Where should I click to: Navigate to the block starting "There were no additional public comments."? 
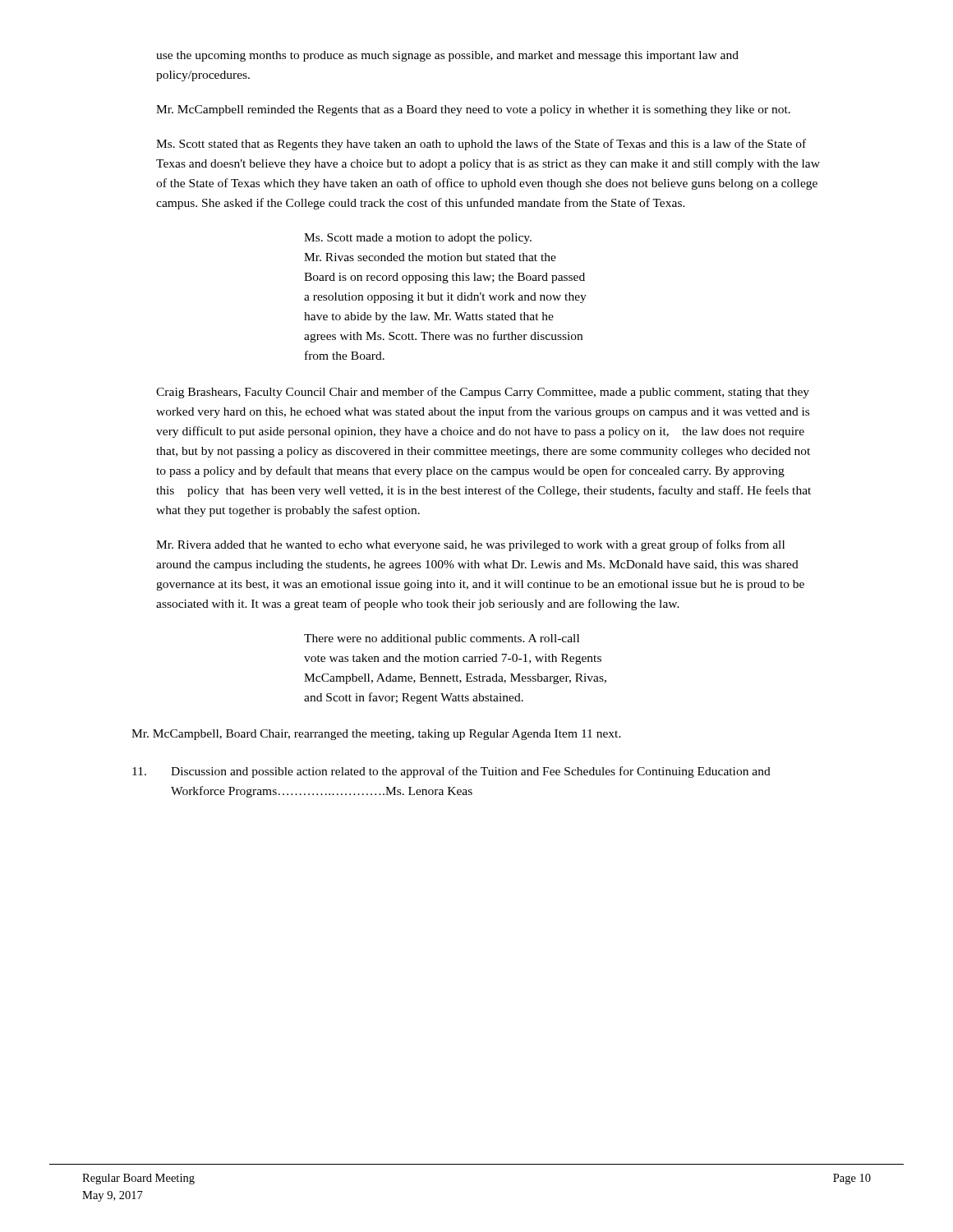[x=455, y=668]
